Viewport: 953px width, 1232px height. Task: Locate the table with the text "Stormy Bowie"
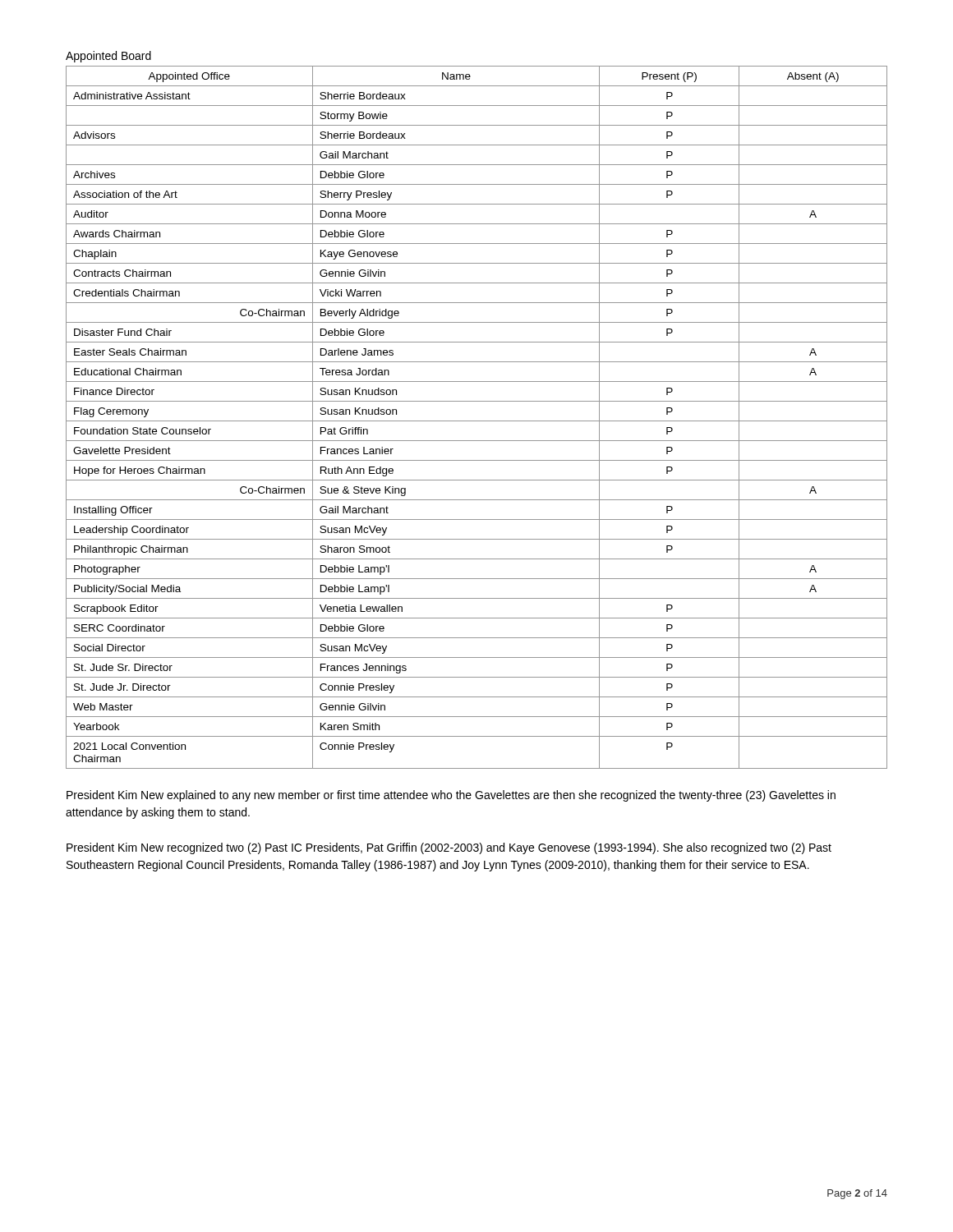[x=476, y=417]
